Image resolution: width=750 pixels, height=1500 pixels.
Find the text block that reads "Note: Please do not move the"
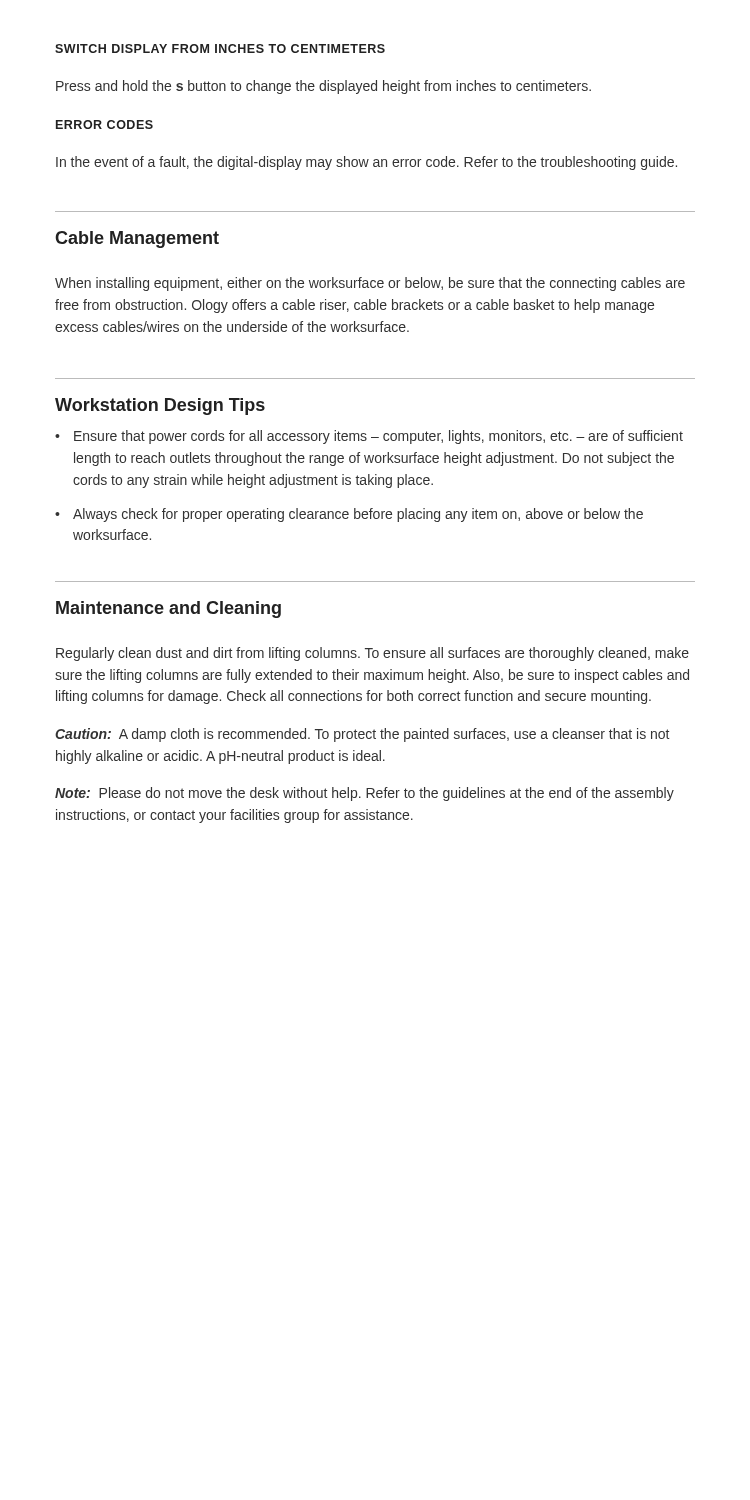[375, 805]
